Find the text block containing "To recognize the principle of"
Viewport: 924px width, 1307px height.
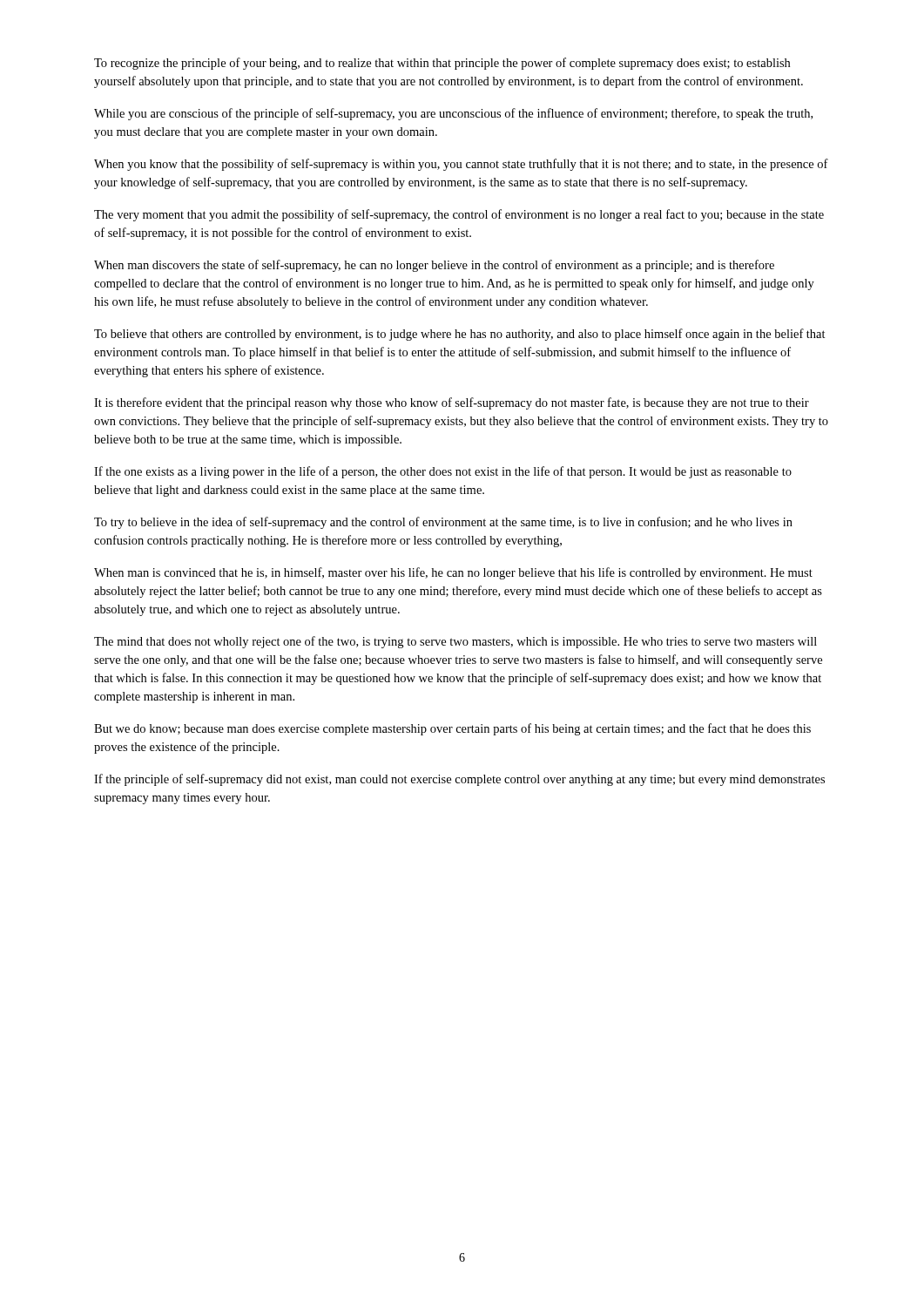click(449, 72)
